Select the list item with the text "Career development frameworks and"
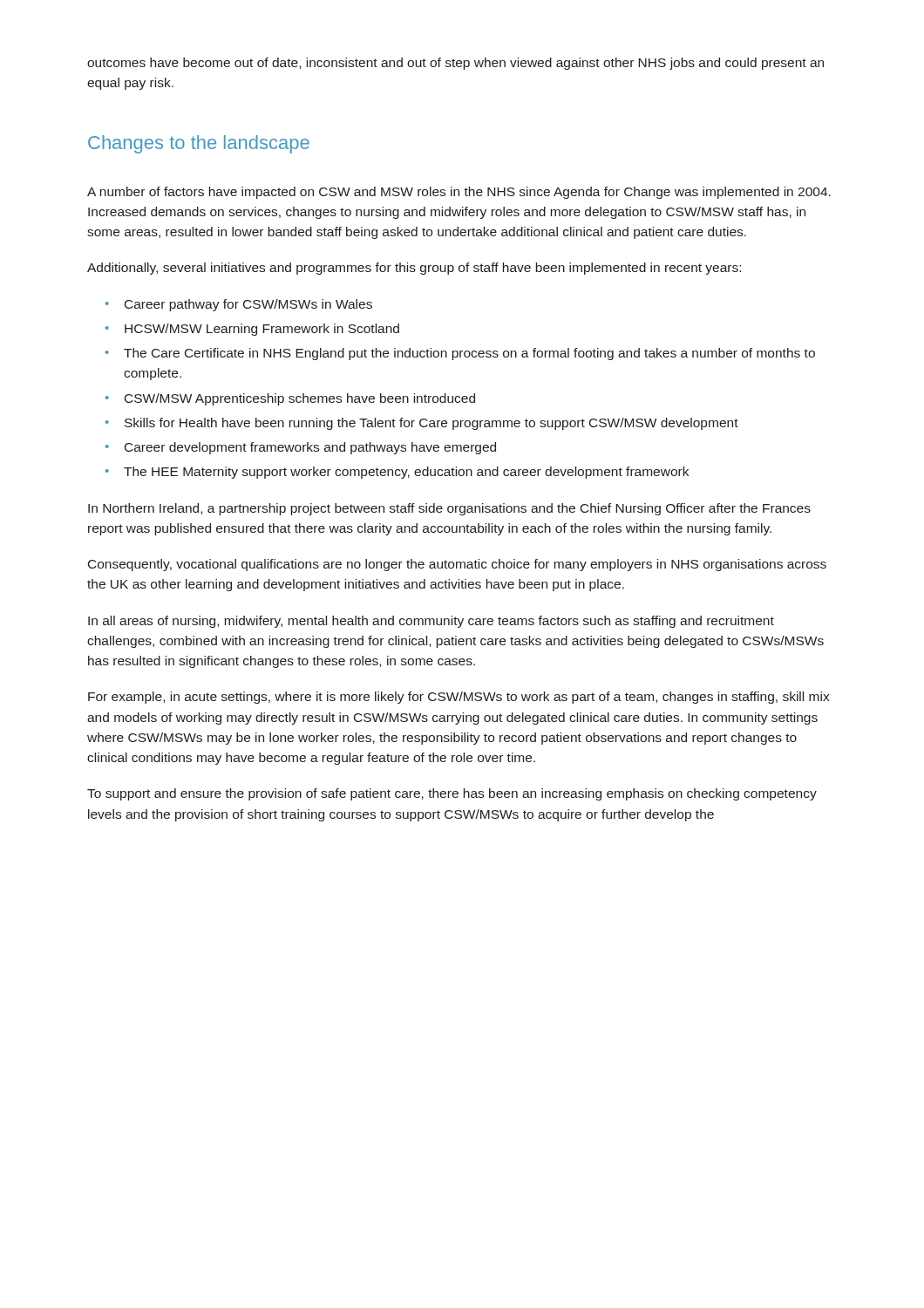The image size is (924, 1308). tap(310, 447)
